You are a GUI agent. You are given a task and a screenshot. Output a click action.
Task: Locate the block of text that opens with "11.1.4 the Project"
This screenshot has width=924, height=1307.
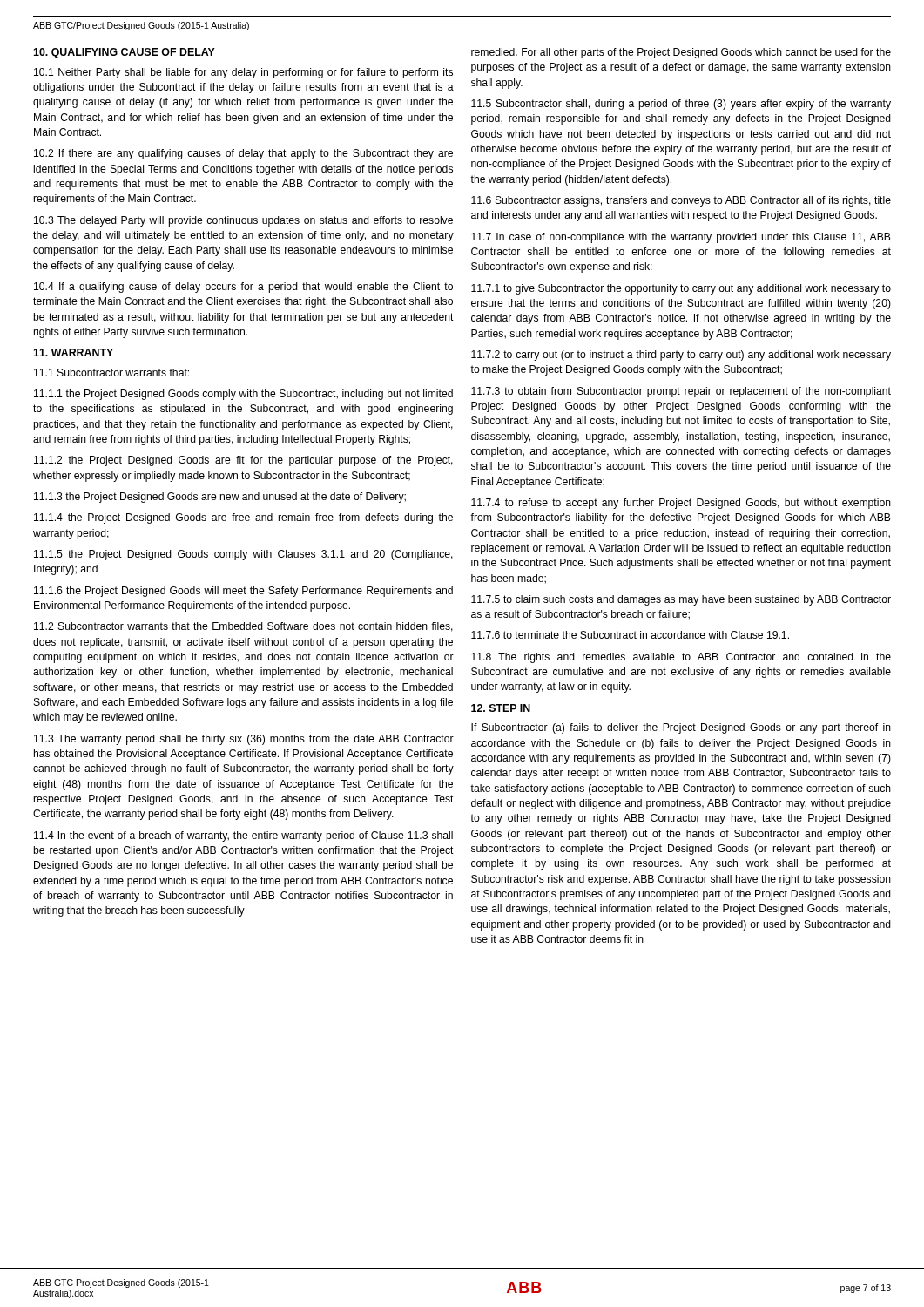(243, 525)
